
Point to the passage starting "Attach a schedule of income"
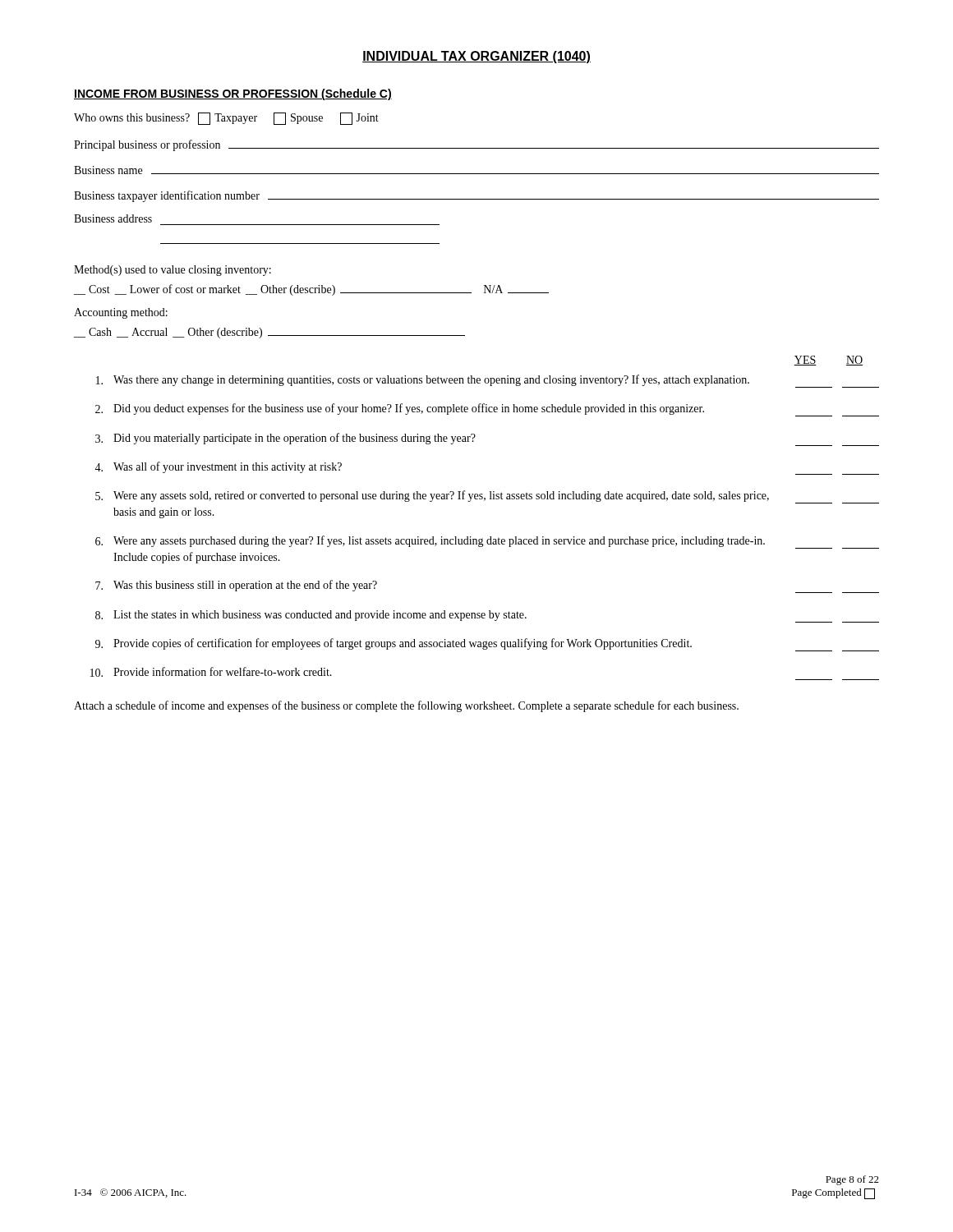click(x=407, y=706)
